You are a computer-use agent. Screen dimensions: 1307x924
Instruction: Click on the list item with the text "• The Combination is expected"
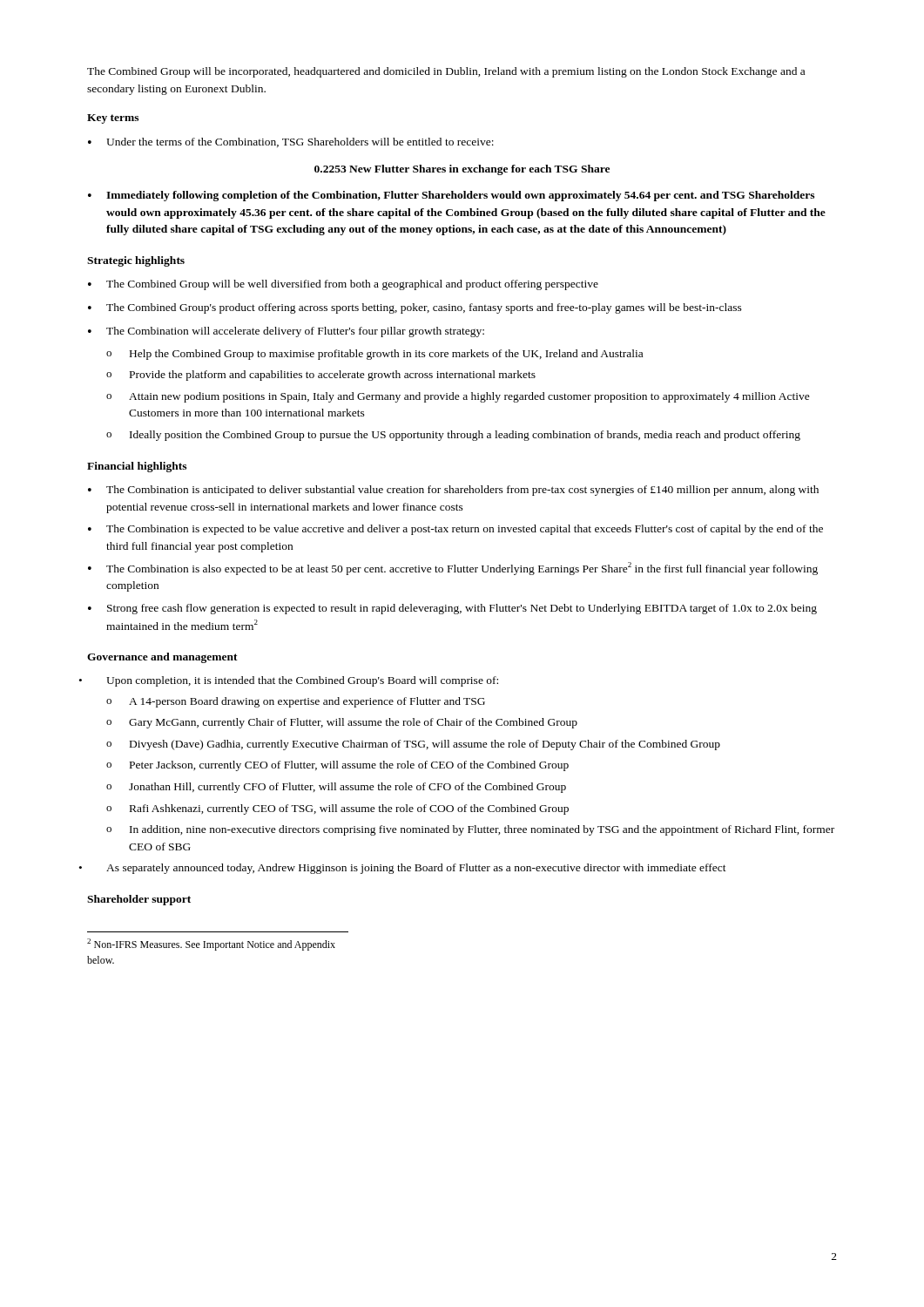point(462,537)
